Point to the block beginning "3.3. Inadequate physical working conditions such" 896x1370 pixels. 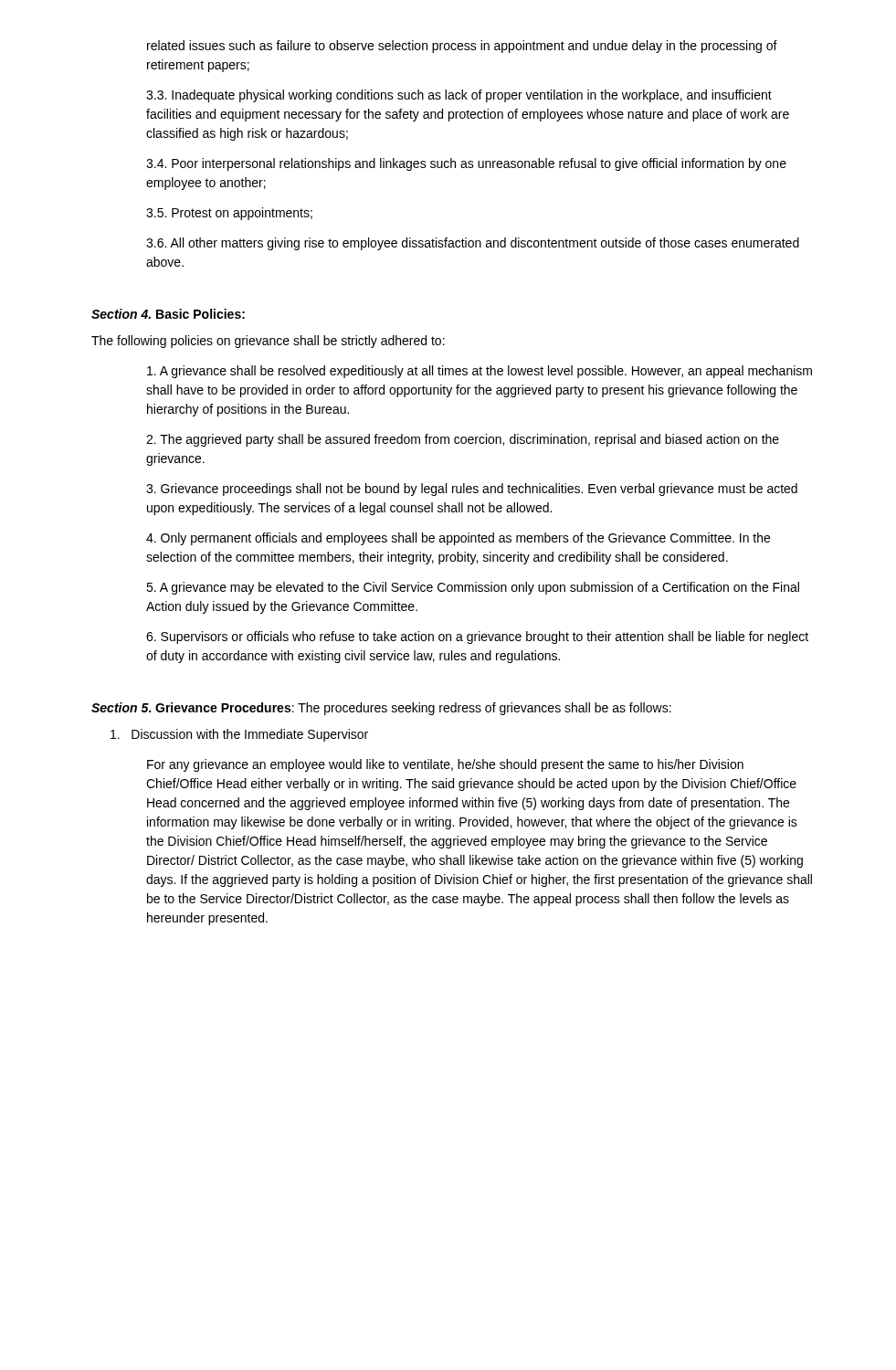click(x=468, y=114)
